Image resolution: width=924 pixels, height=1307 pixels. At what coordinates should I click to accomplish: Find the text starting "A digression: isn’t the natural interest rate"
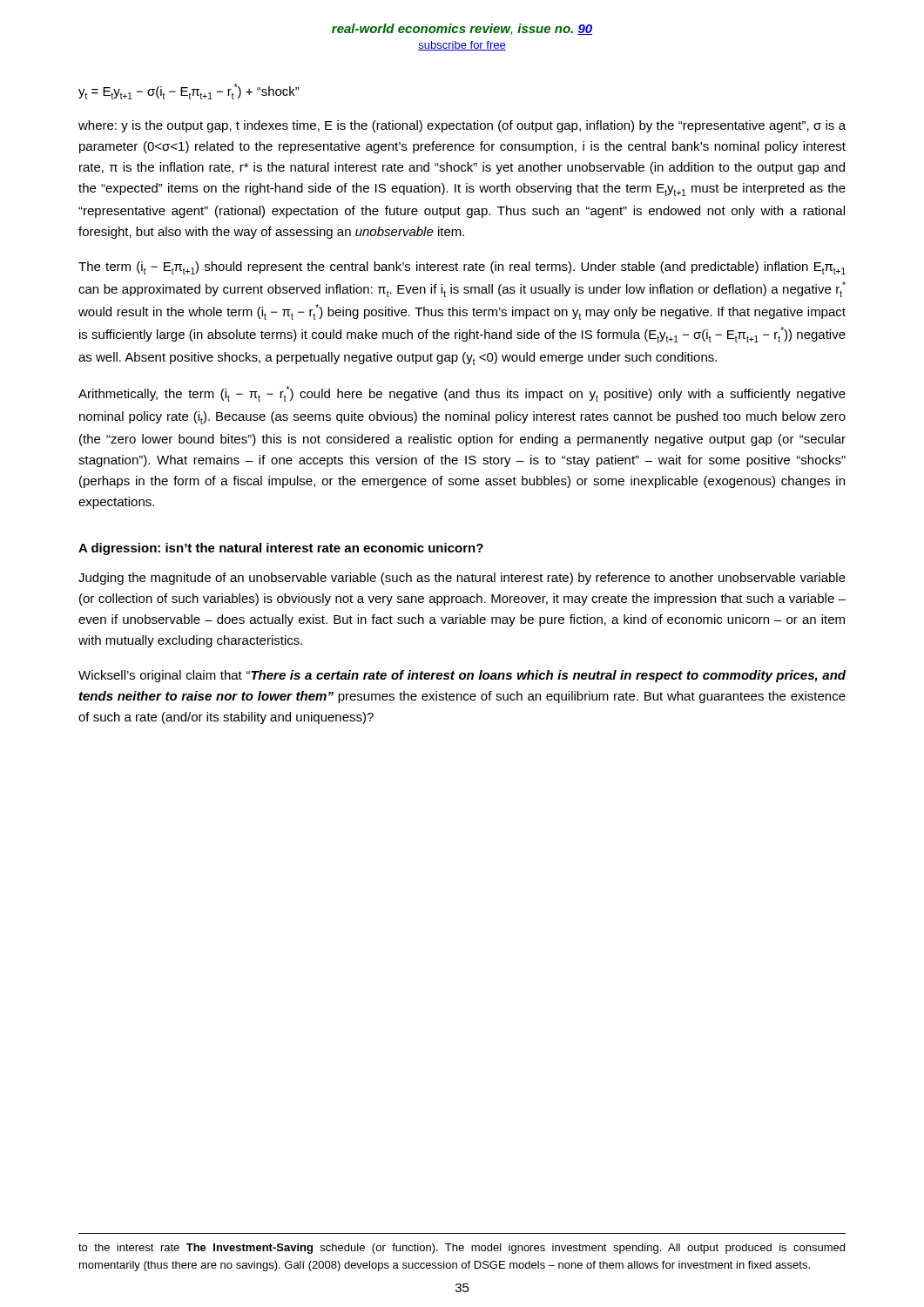click(281, 548)
